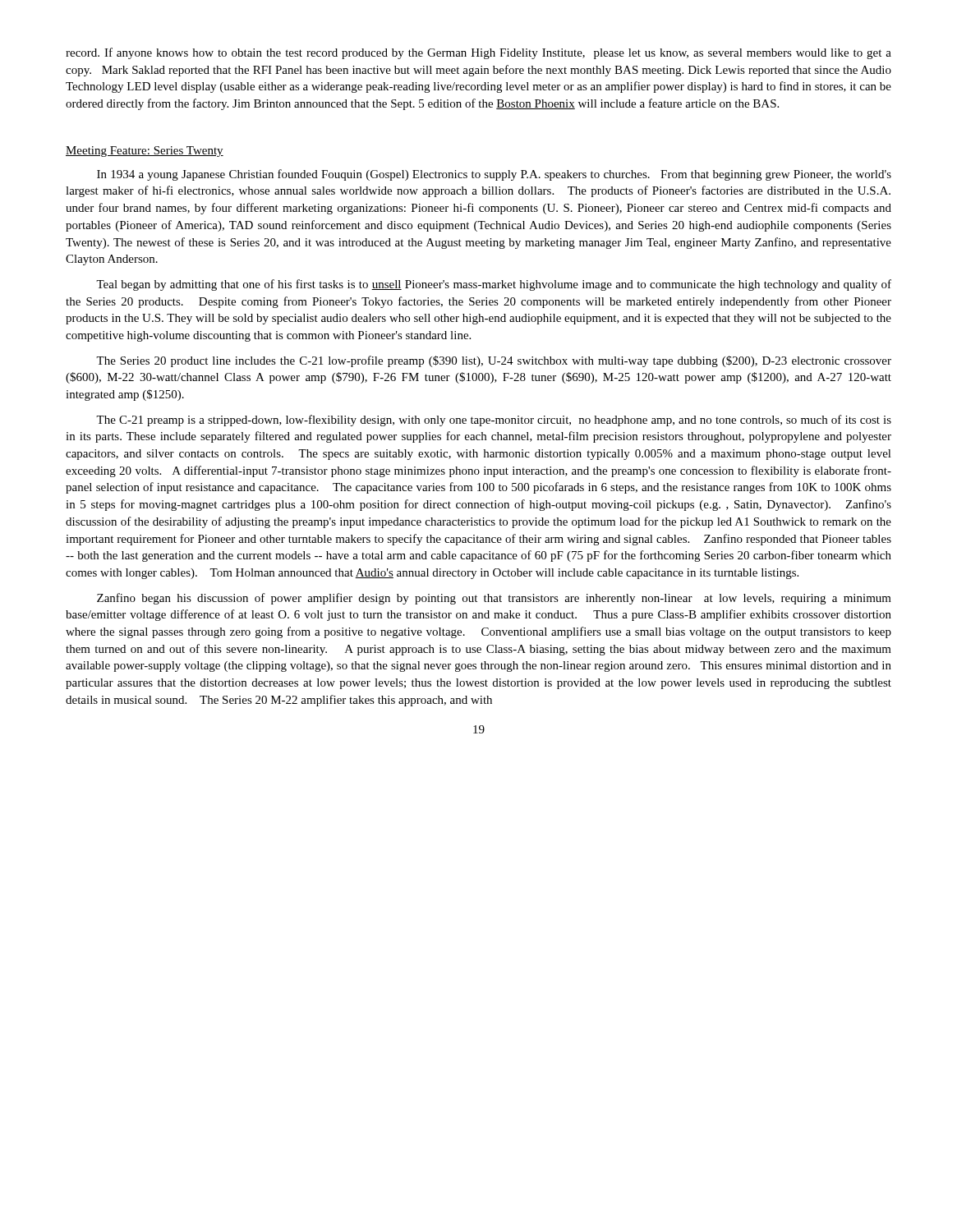Locate the text block that reads "Zanfino began his discussion of power amplifier design"
The height and width of the screenshot is (1232, 957).
pos(478,649)
